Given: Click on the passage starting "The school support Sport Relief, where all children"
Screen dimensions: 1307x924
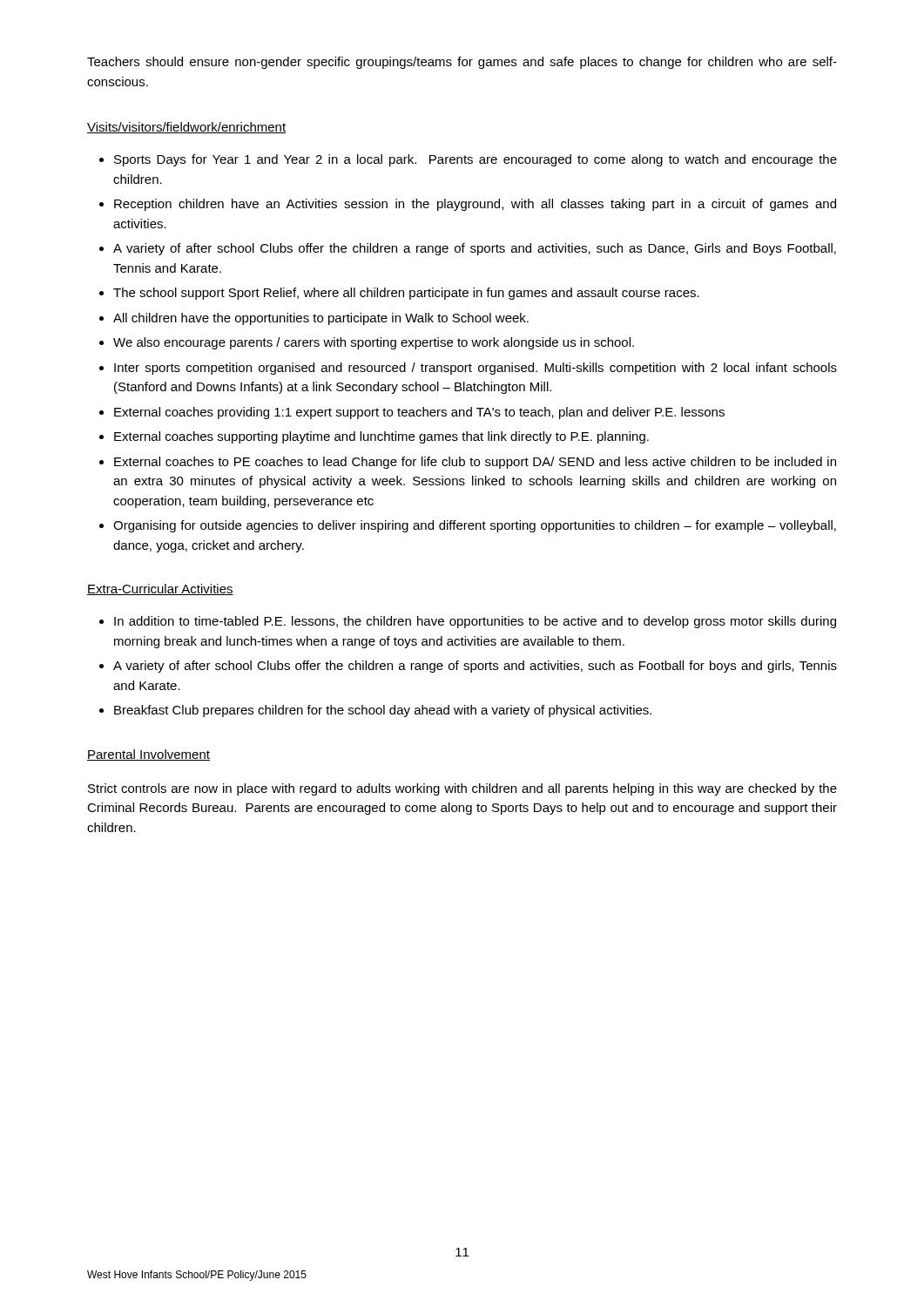Looking at the screenshot, I should point(407,292).
